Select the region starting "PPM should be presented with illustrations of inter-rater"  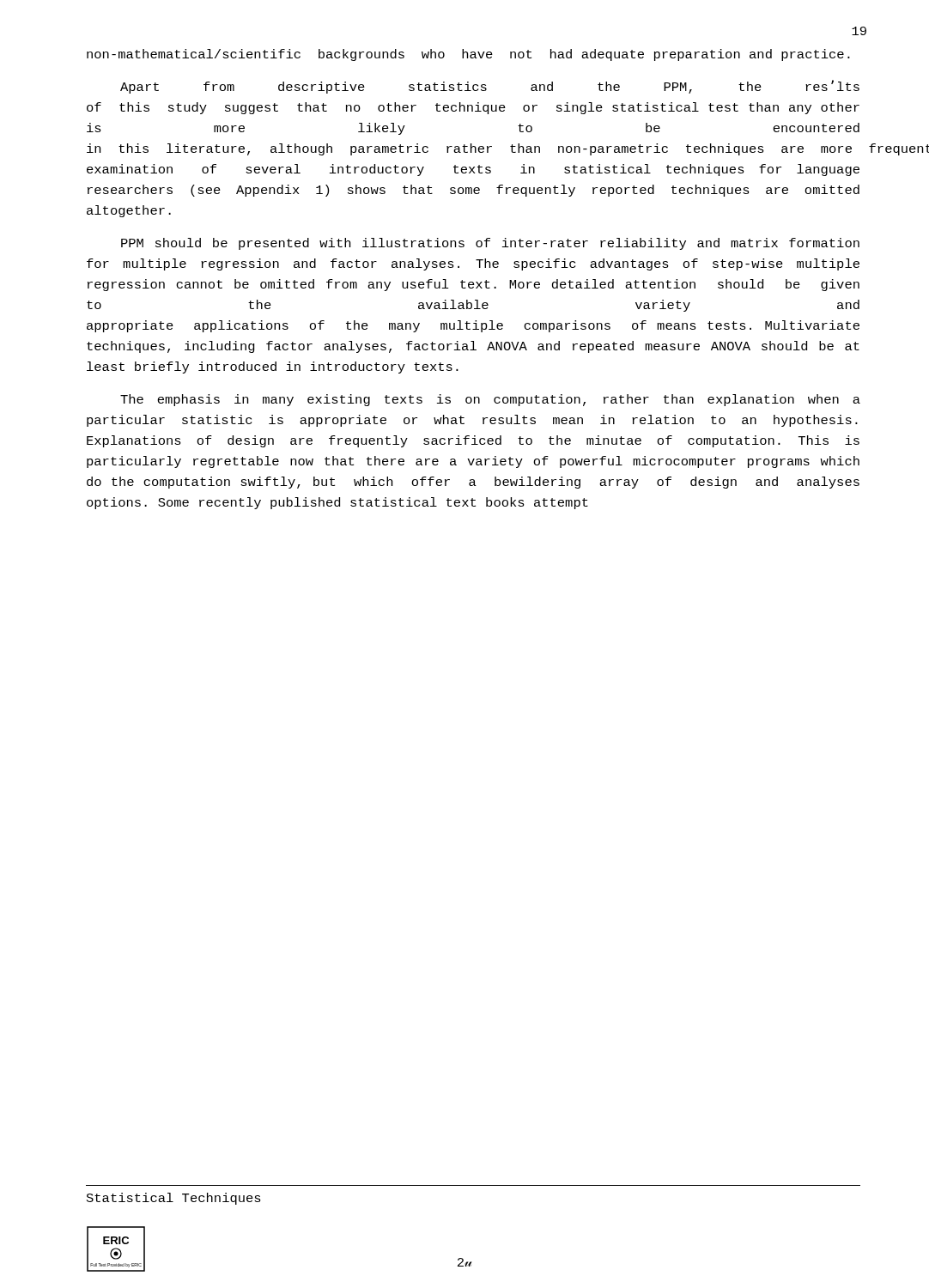473,306
